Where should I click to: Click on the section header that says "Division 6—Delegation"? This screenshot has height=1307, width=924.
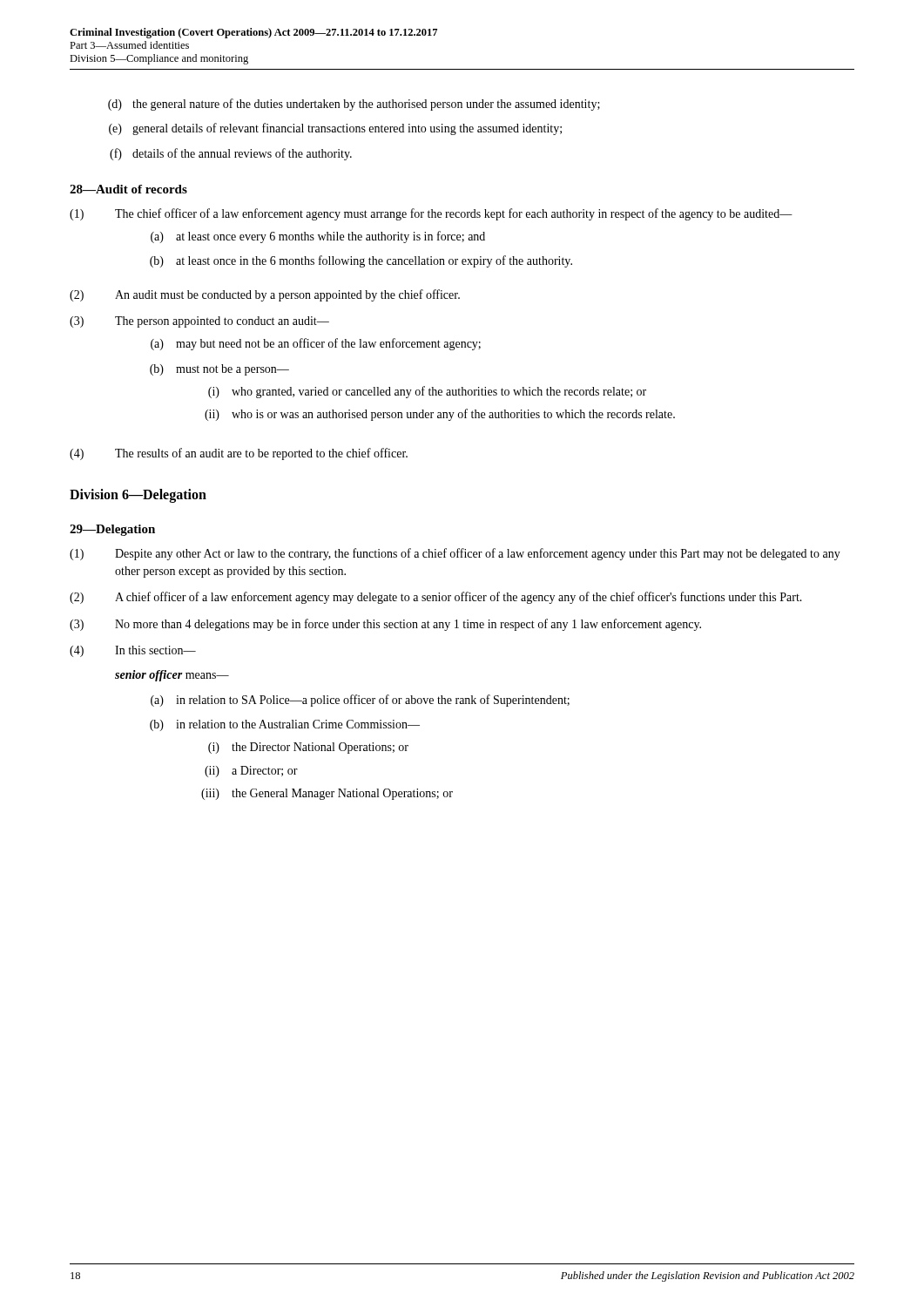[x=138, y=494]
